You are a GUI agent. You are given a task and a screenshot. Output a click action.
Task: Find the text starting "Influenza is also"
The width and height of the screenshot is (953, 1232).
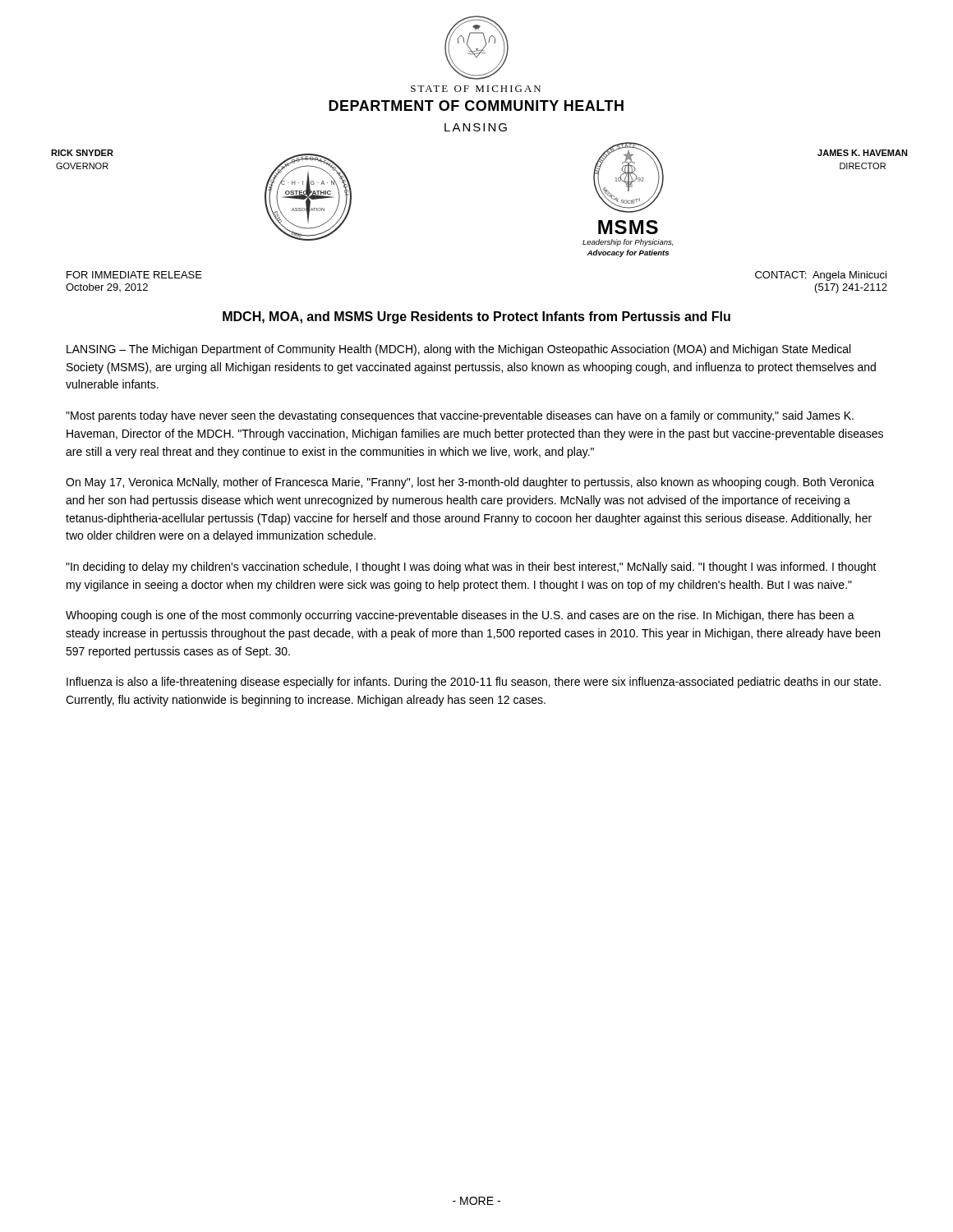pos(474,691)
